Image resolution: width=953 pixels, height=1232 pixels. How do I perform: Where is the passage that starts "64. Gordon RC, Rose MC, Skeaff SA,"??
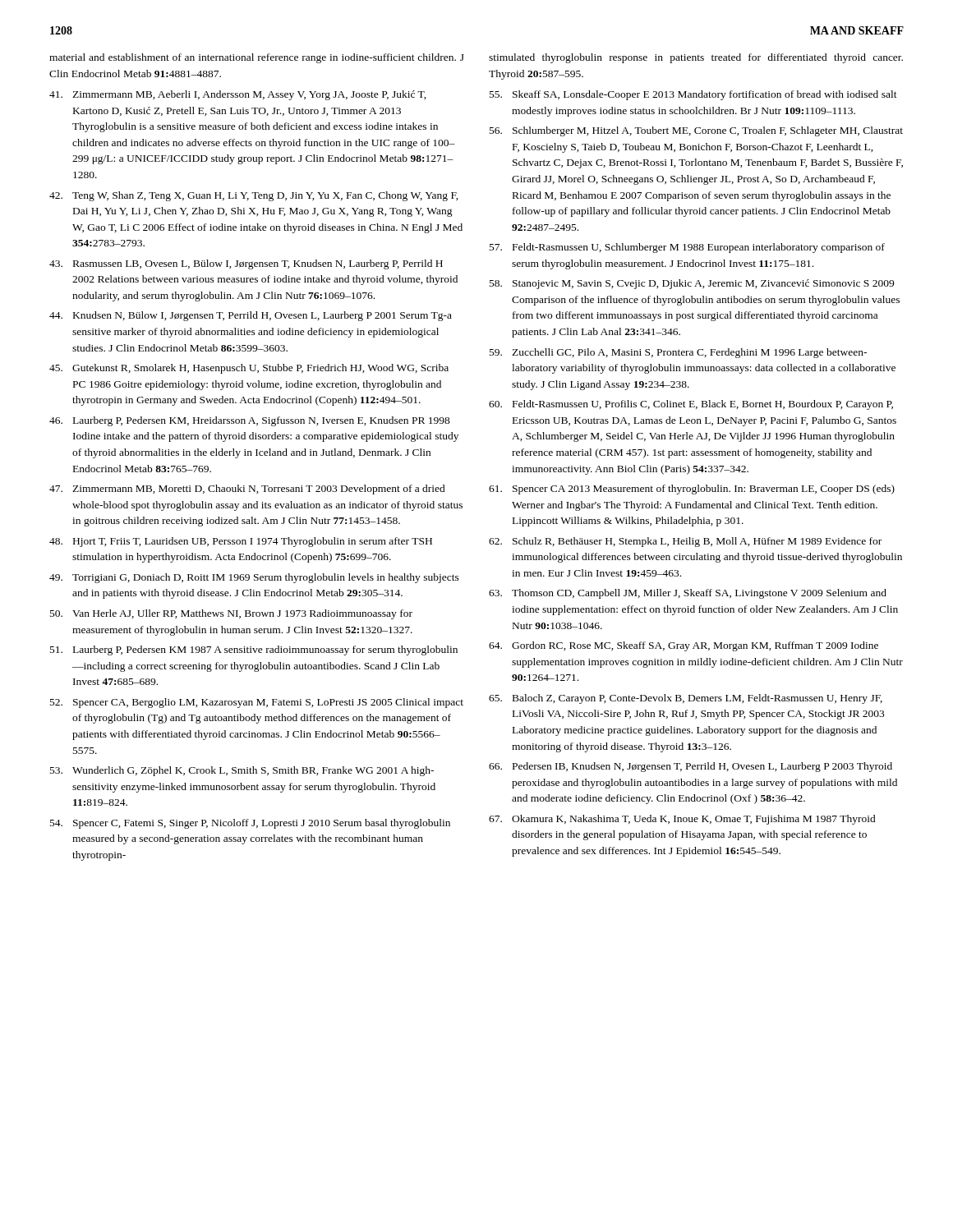(696, 662)
